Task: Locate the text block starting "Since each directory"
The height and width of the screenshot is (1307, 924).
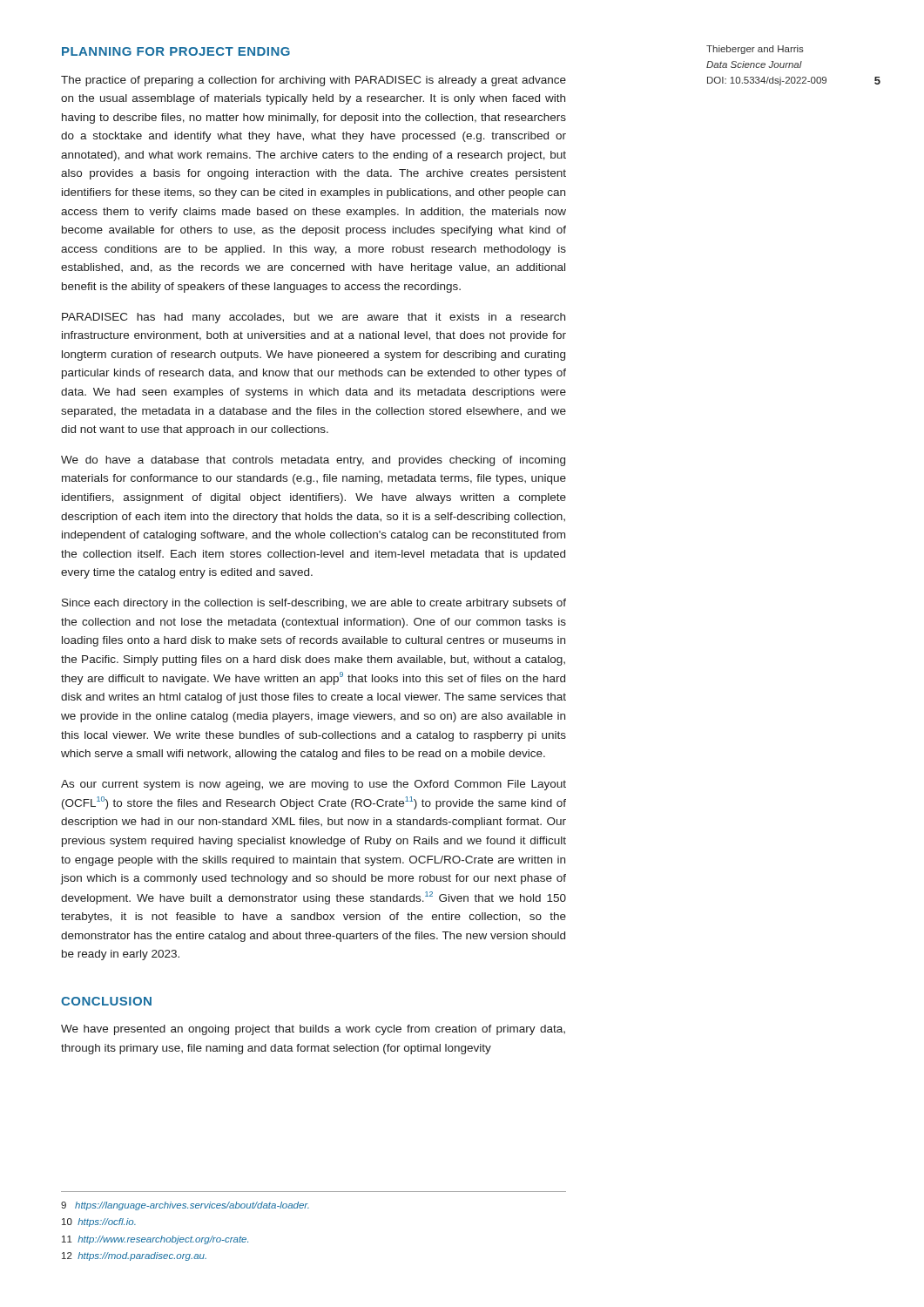Action: (314, 678)
